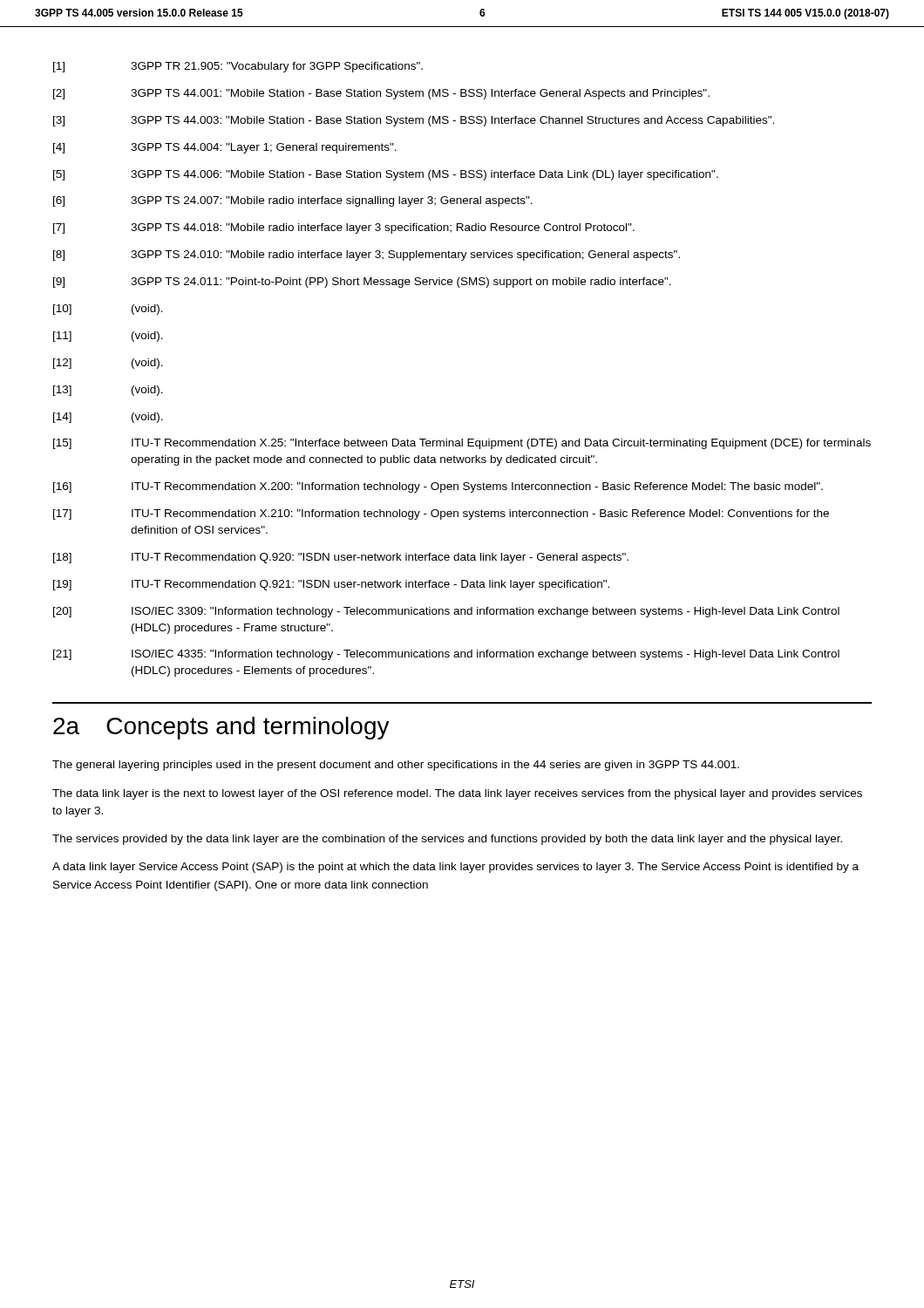Image resolution: width=924 pixels, height=1308 pixels.
Task: Point to "[14] (void)."
Action: pos(62,418)
